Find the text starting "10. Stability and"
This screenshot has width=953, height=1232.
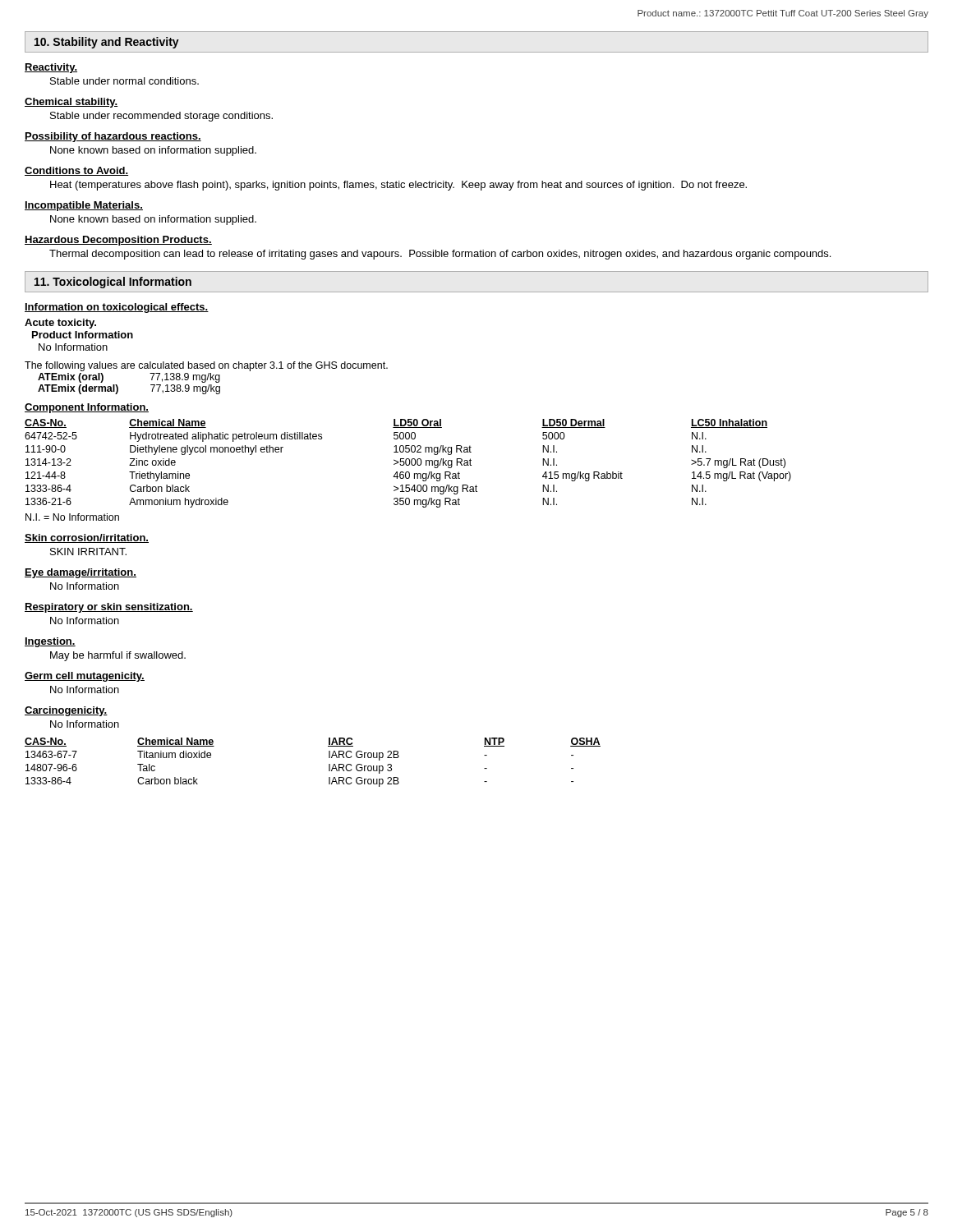(476, 42)
